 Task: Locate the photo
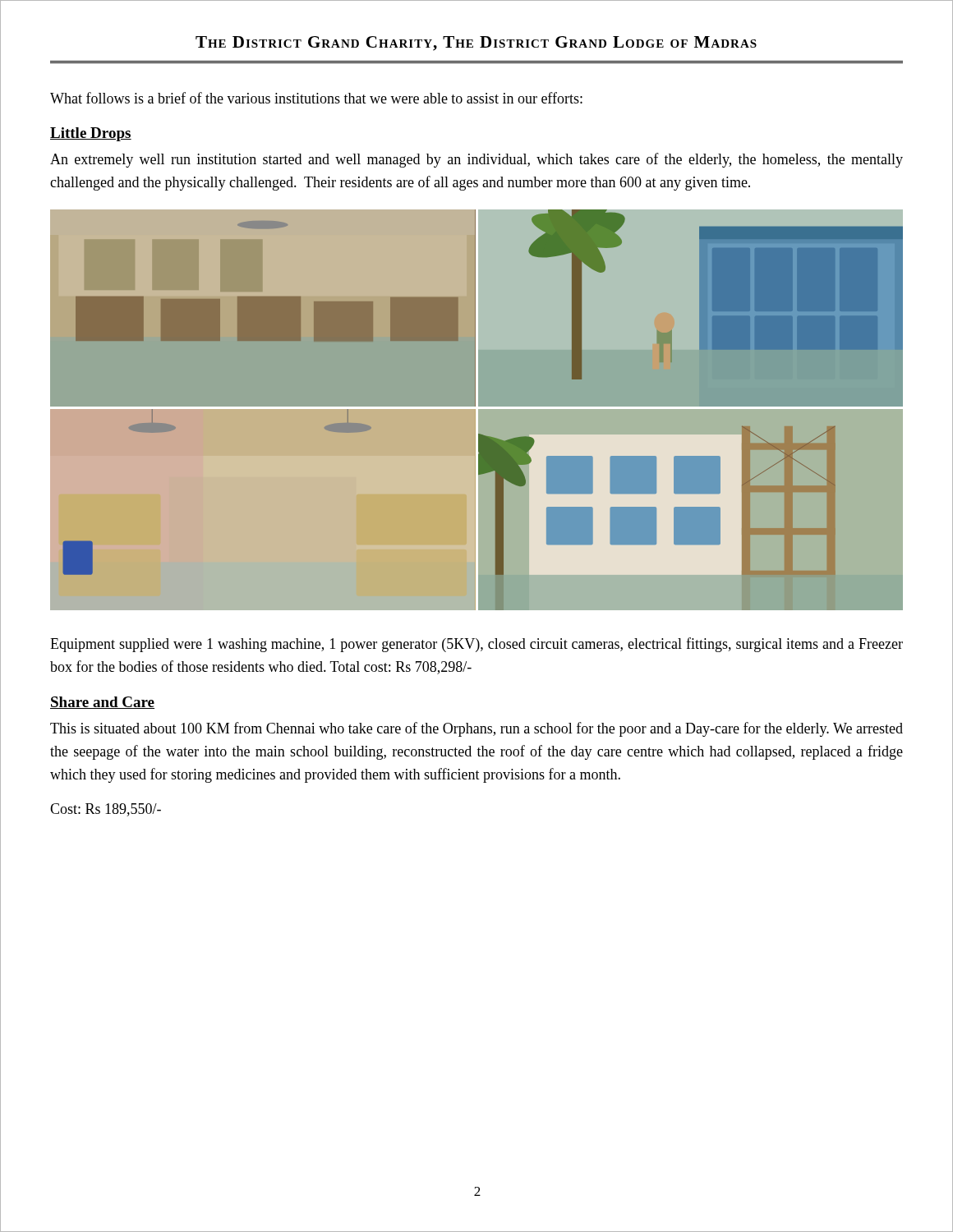(x=476, y=410)
